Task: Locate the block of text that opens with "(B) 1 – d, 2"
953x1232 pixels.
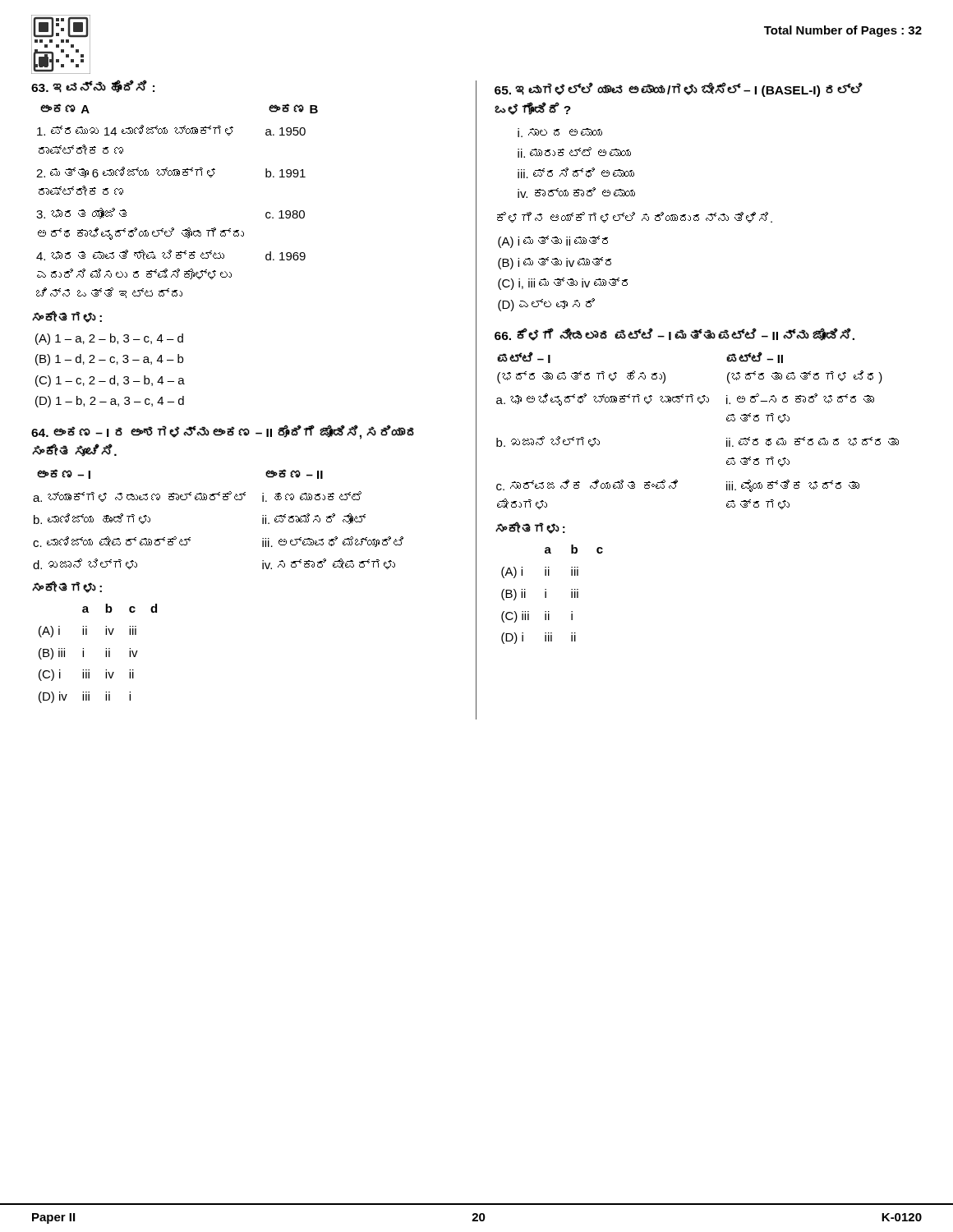Action: tap(109, 359)
